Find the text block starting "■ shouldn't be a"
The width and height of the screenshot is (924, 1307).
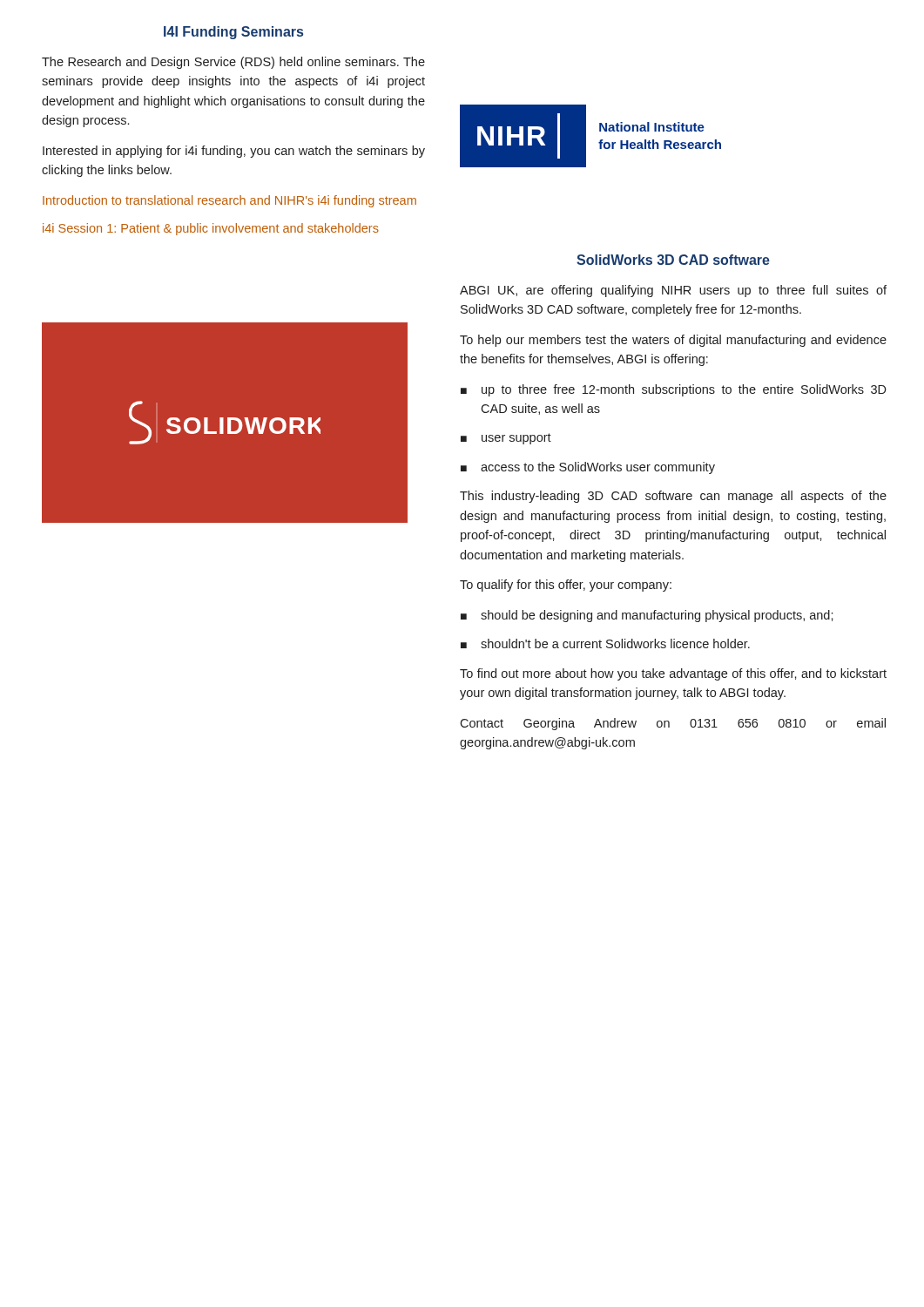(673, 645)
